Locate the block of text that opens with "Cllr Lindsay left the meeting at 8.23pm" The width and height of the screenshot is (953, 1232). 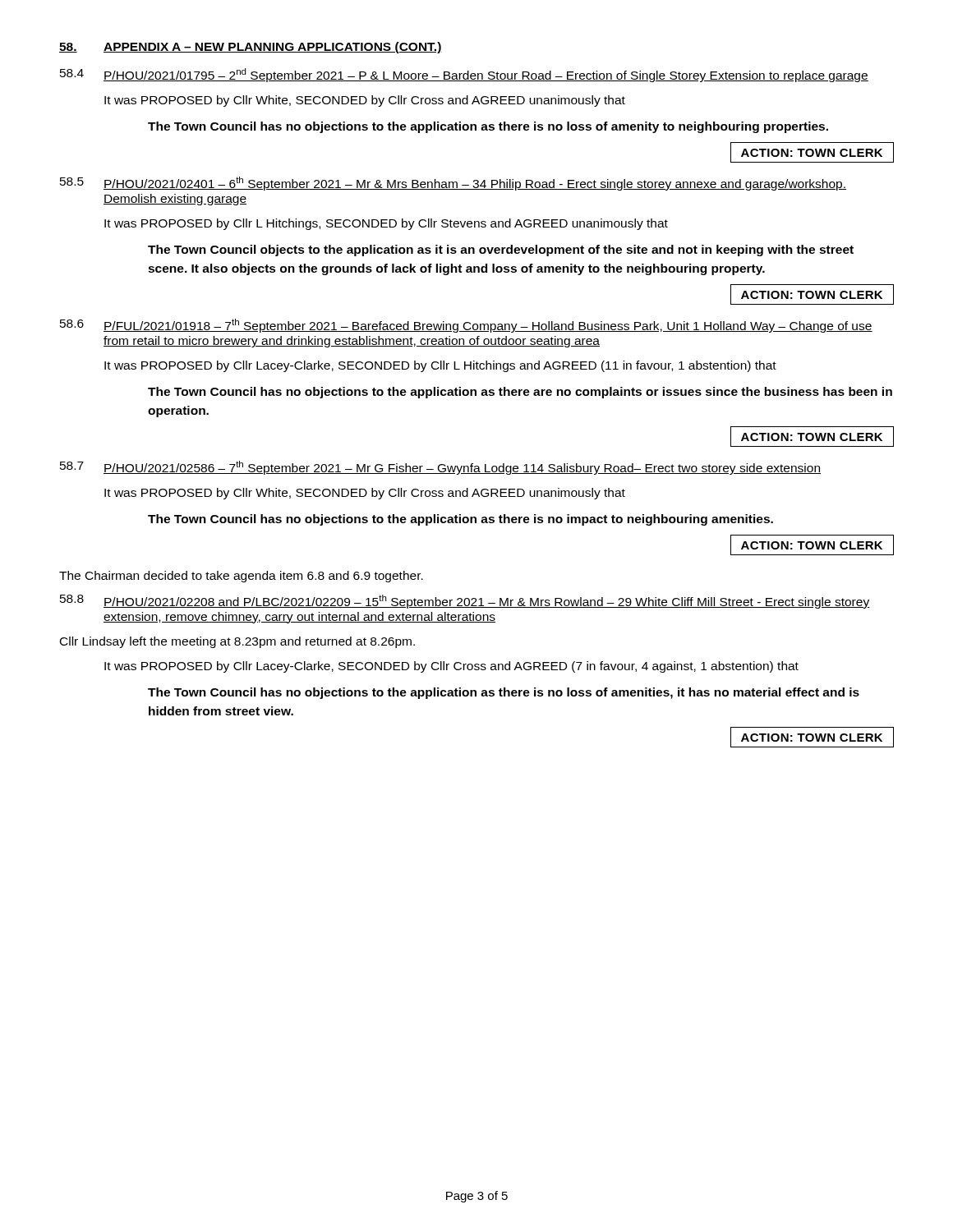pyautogui.click(x=238, y=641)
